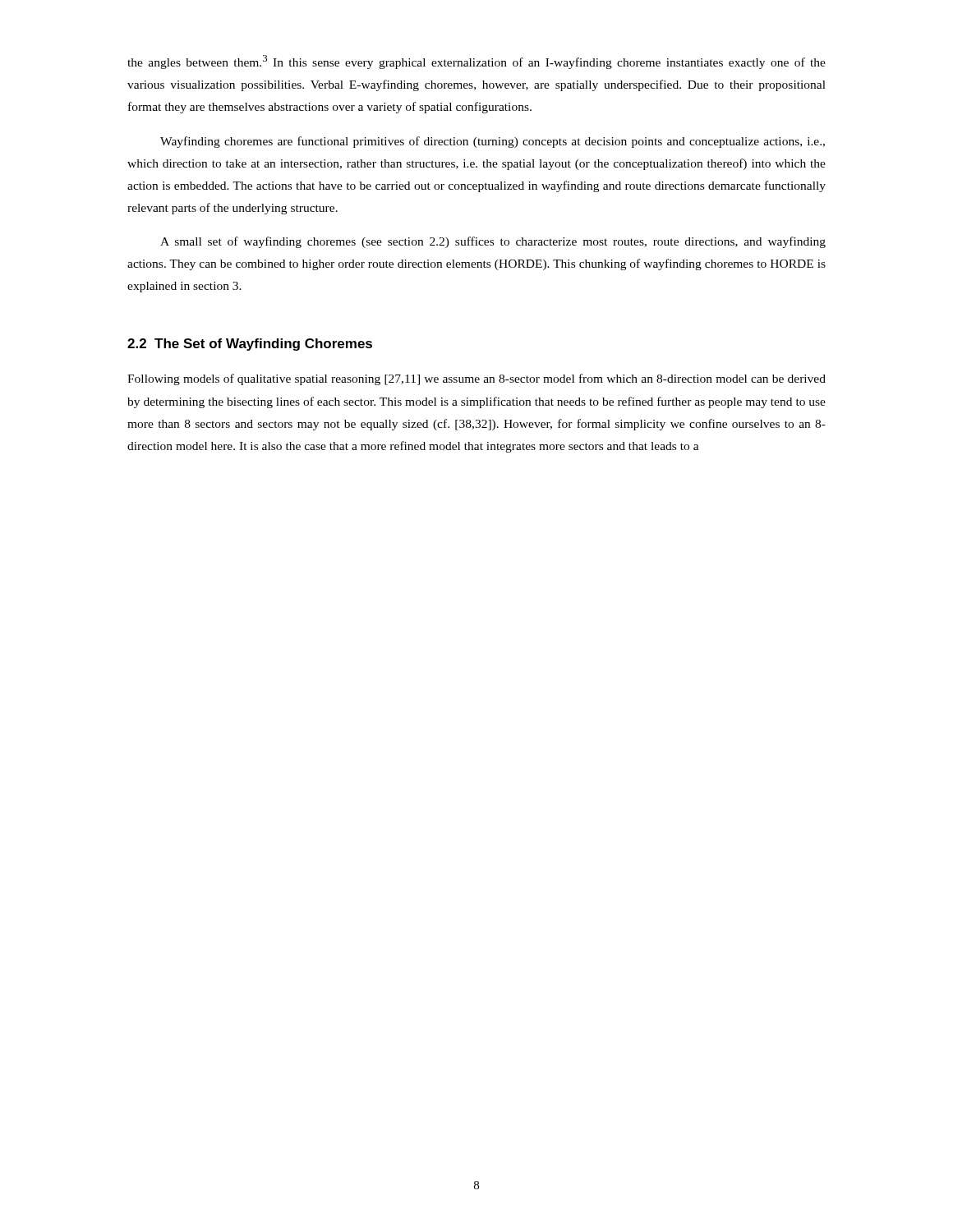Locate the text block containing "Following models of qualitative"
The width and height of the screenshot is (953, 1232).
pyautogui.click(x=476, y=412)
